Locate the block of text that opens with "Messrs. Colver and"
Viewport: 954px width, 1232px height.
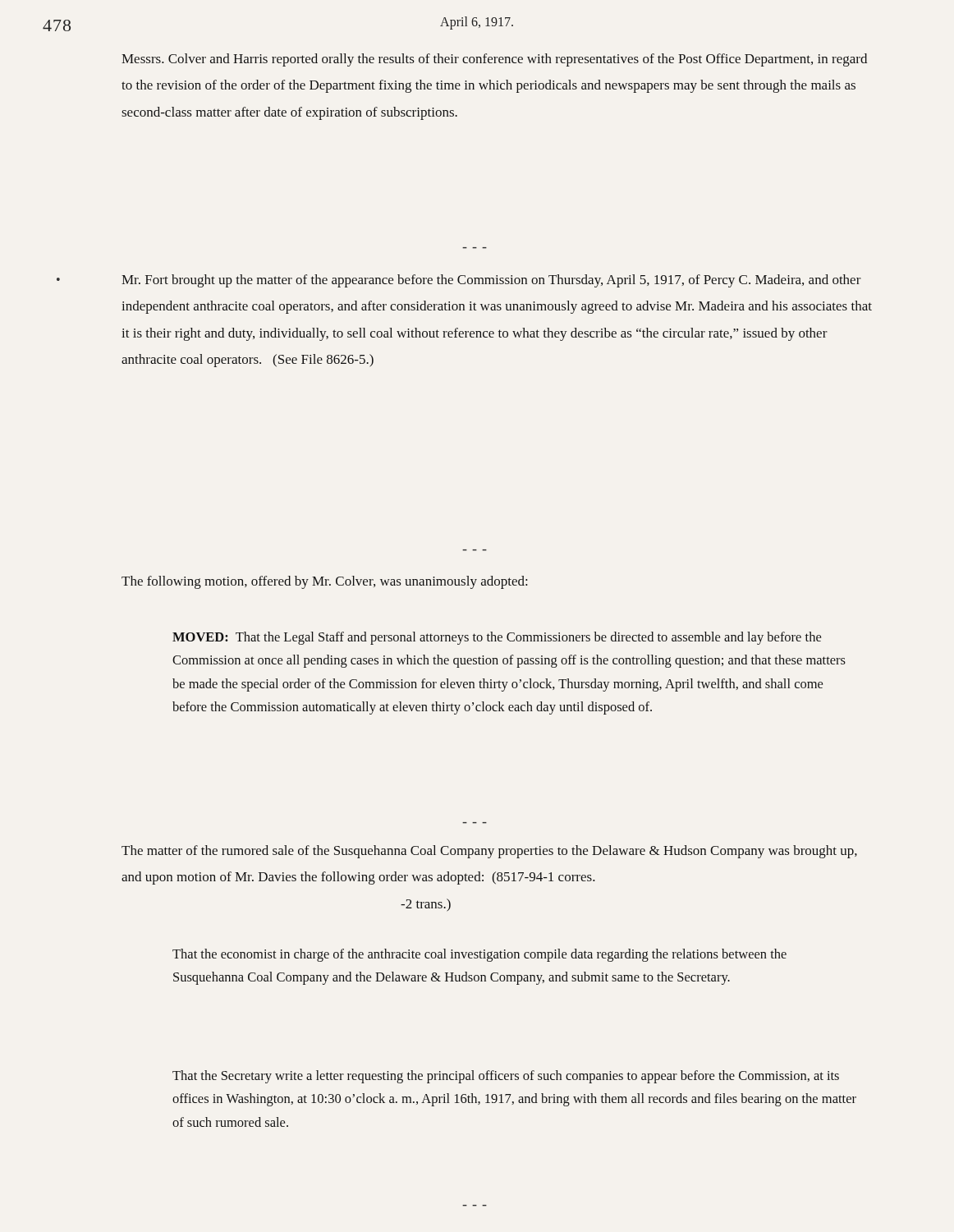click(x=494, y=85)
